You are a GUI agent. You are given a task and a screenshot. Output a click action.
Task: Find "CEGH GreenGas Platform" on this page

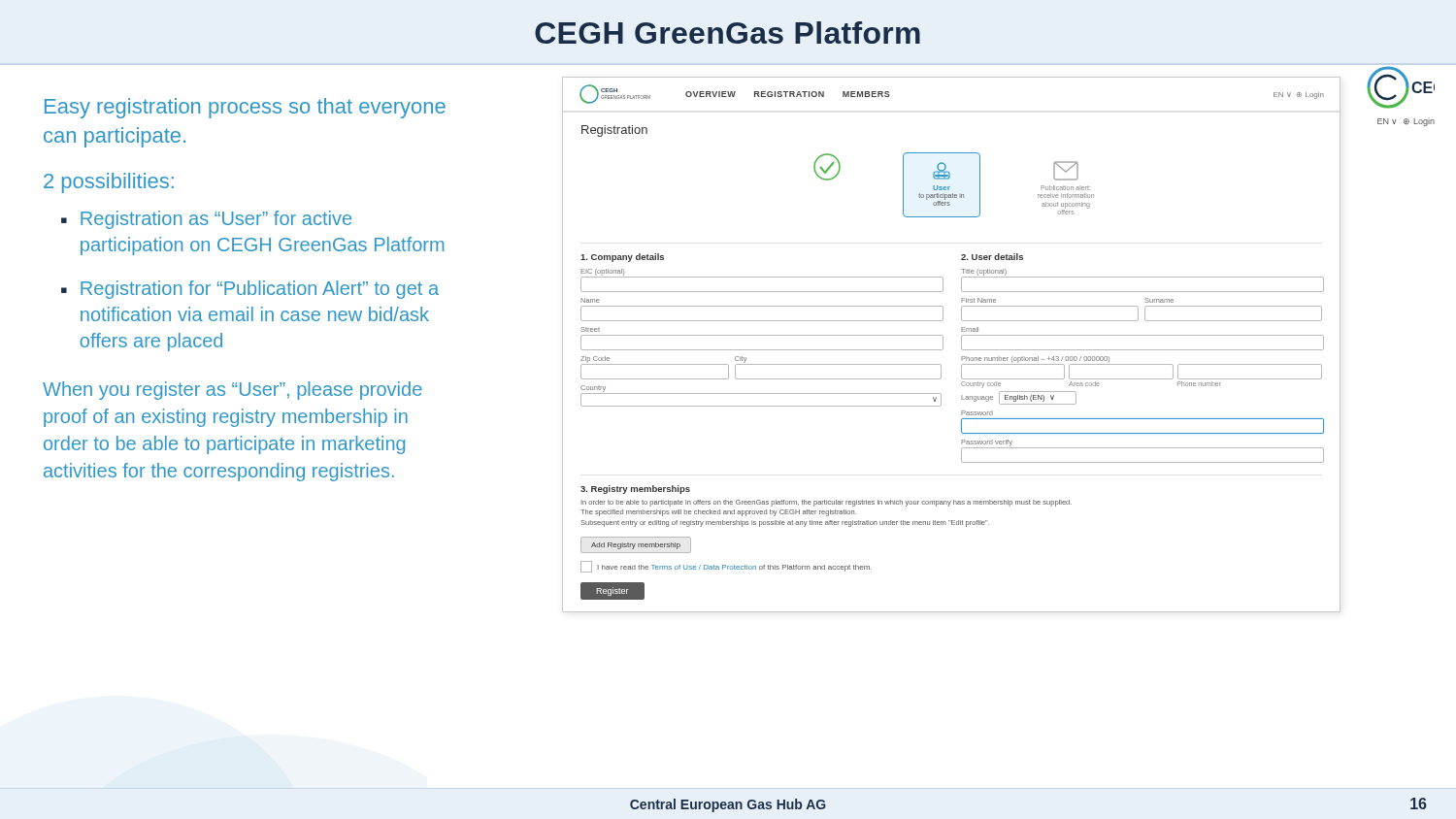pos(728,33)
